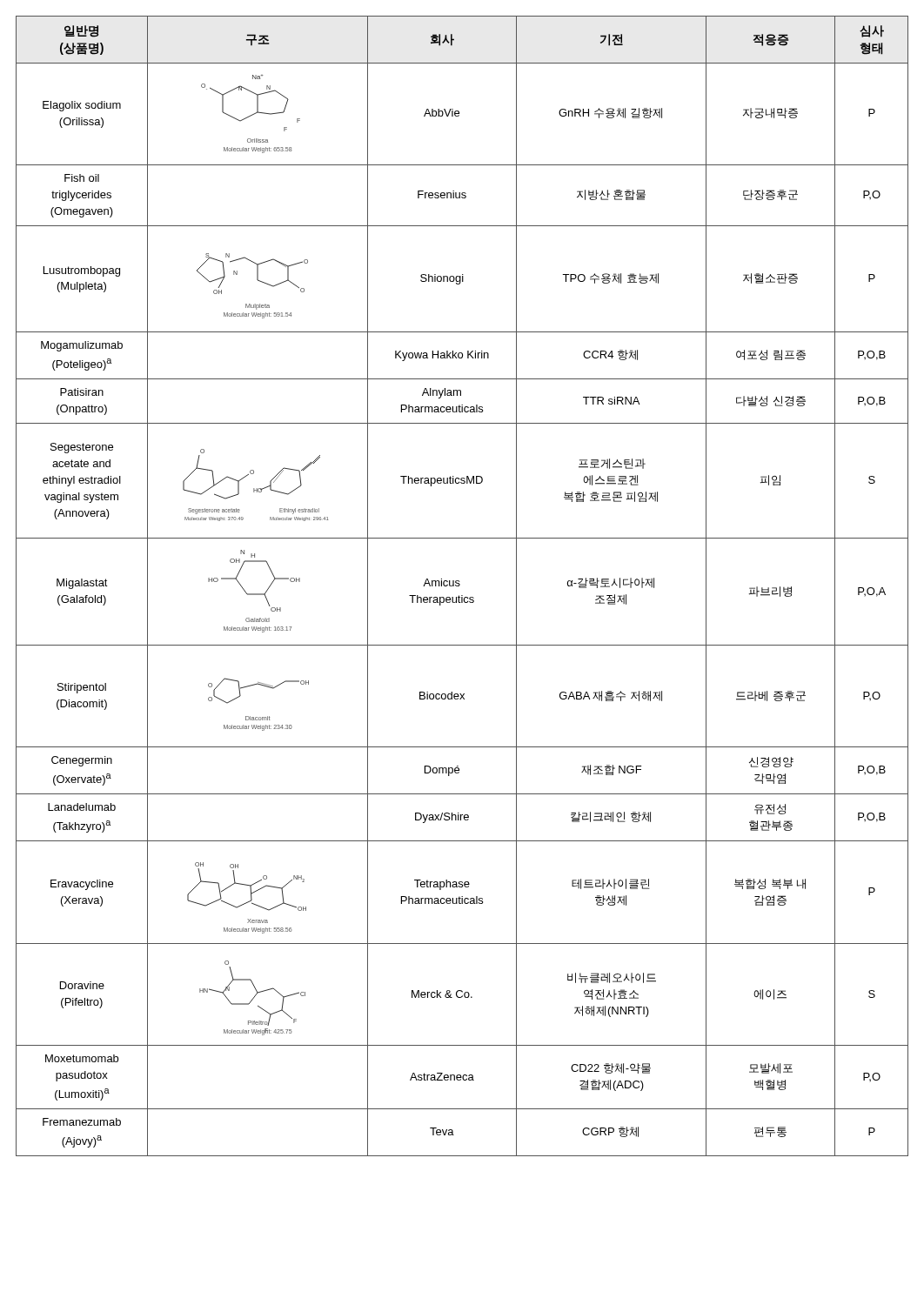Locate a table
This screenshot has width=924, height=1305.
point(462,586)
